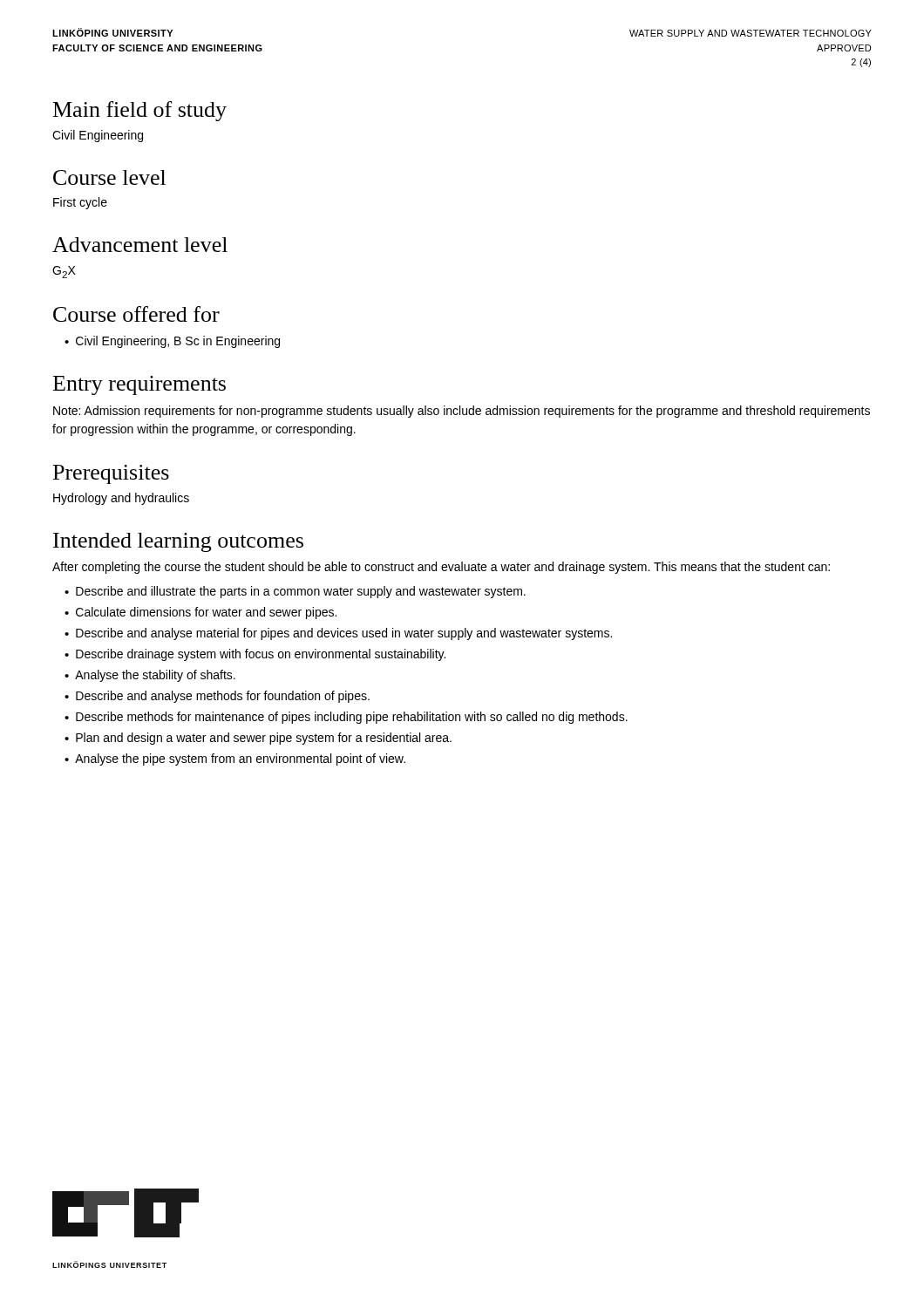The width and height of the screenshot is (924, 1308).
Task: Find the passage starting "Civil Engineering"
Action: coord(98,135)
